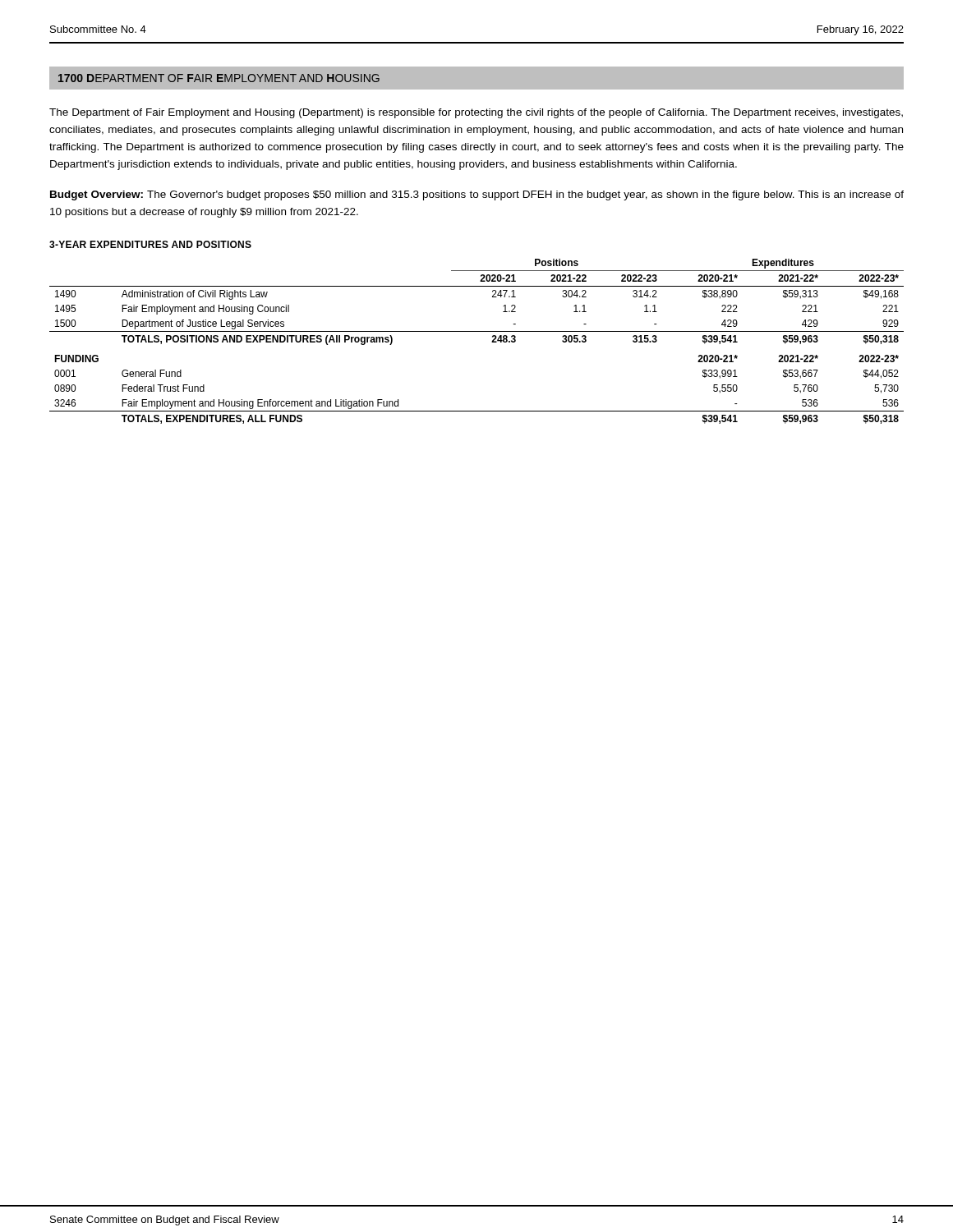Locate the region starting "Budget Overview: The Governor's budget proposes"
This screenshot has height=1232, width=953.
(x=476, y=203)
